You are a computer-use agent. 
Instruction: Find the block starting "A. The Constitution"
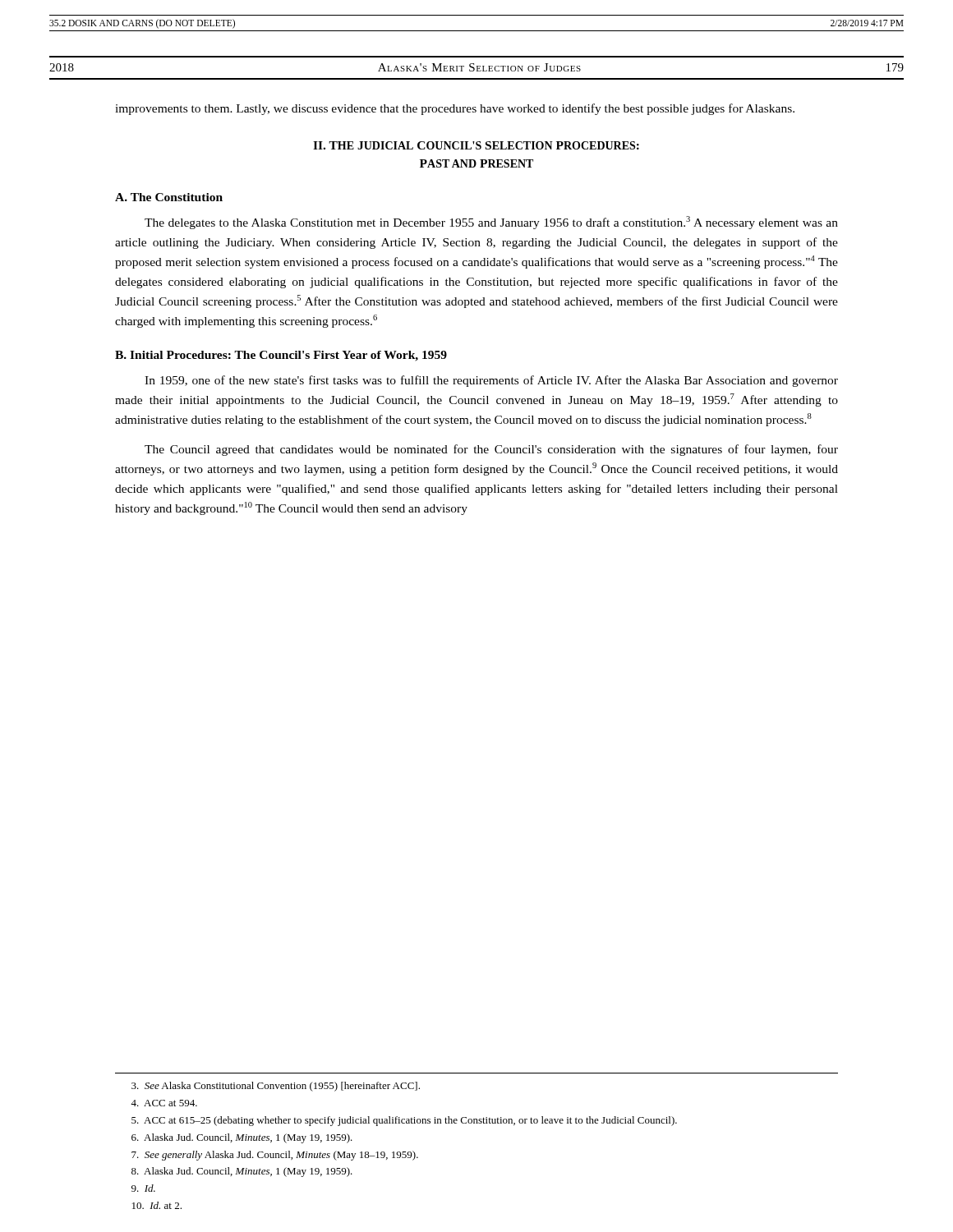point(169,197)
